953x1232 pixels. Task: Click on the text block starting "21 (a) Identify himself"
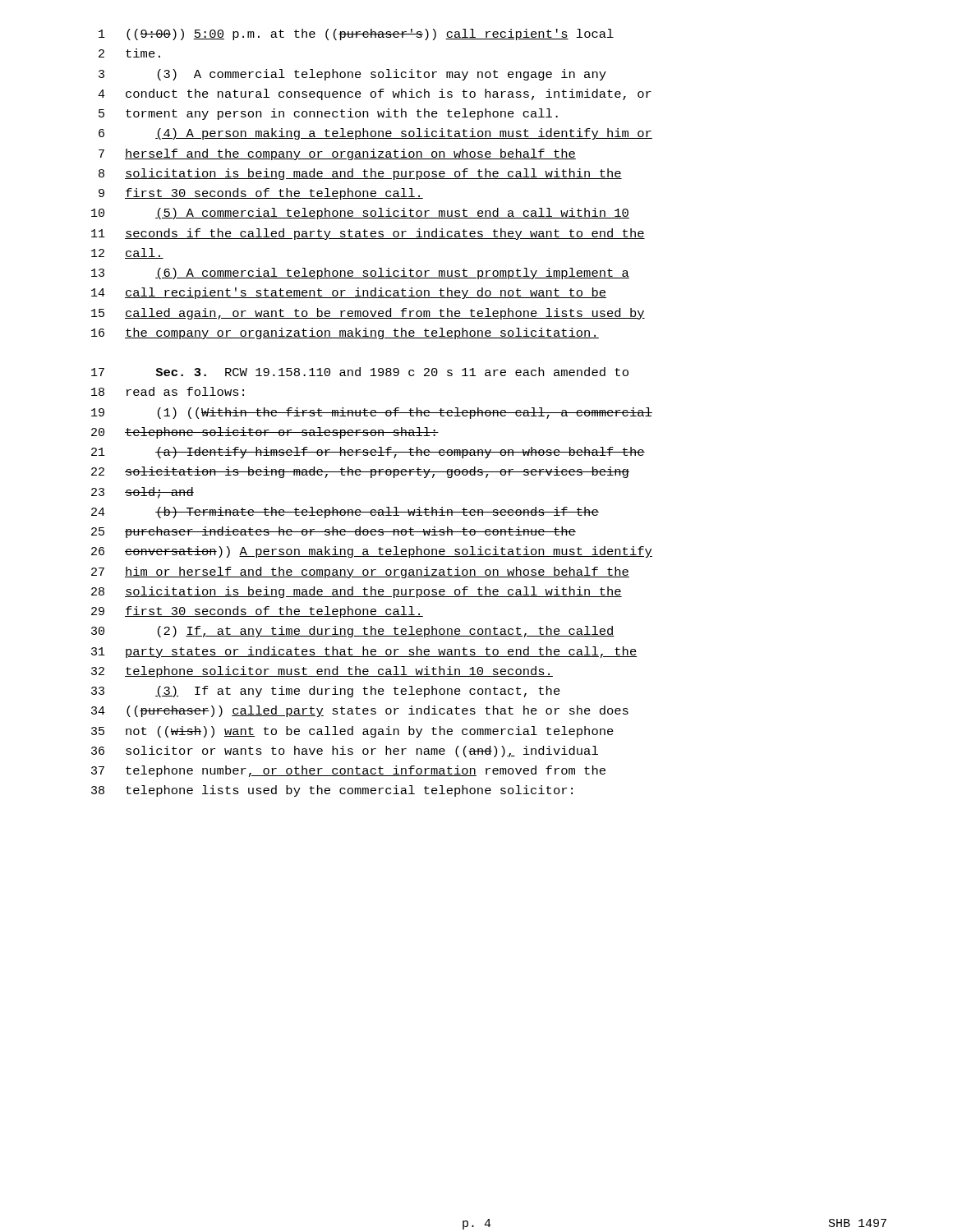point(481,453)
